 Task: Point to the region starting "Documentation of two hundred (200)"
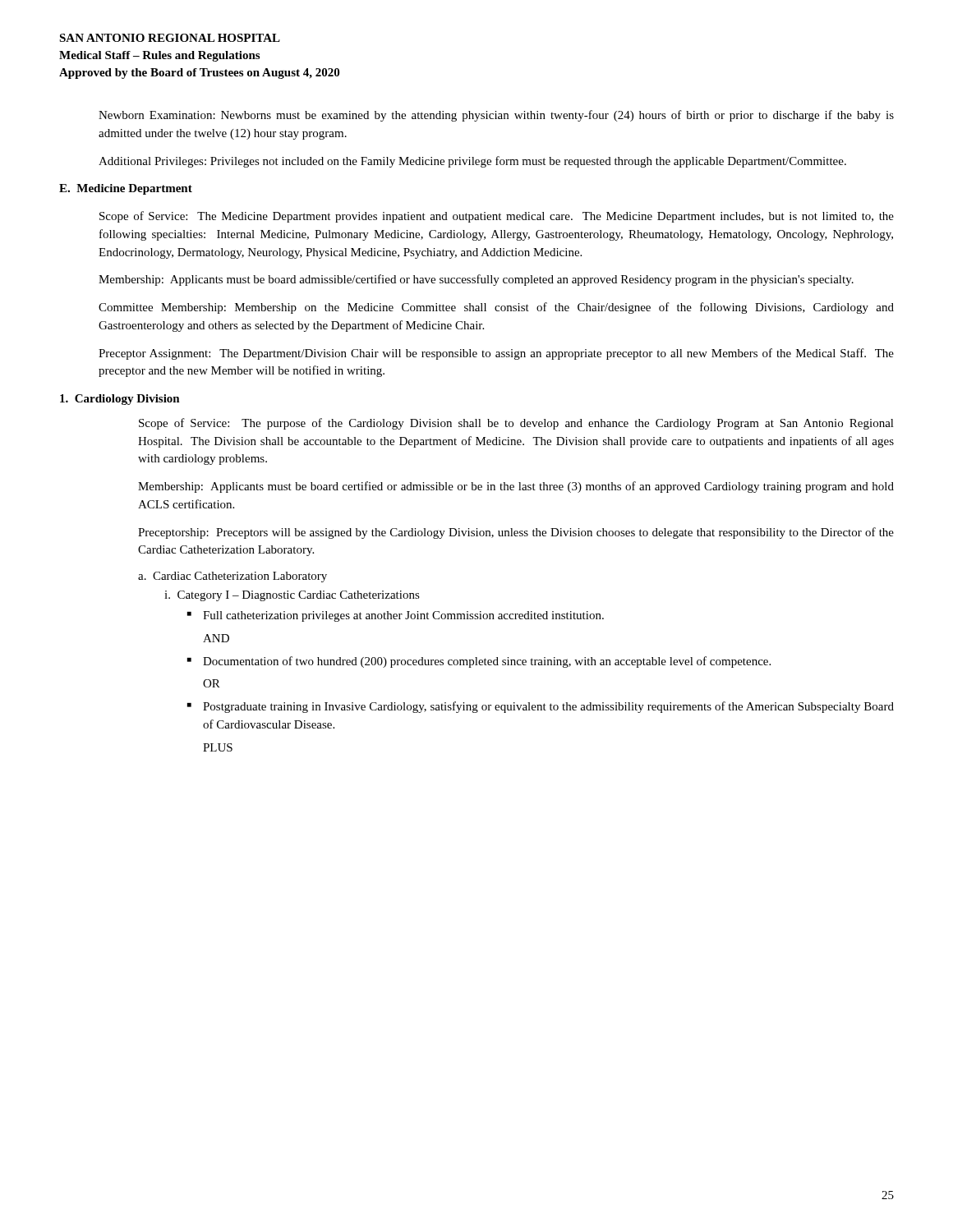540,673
